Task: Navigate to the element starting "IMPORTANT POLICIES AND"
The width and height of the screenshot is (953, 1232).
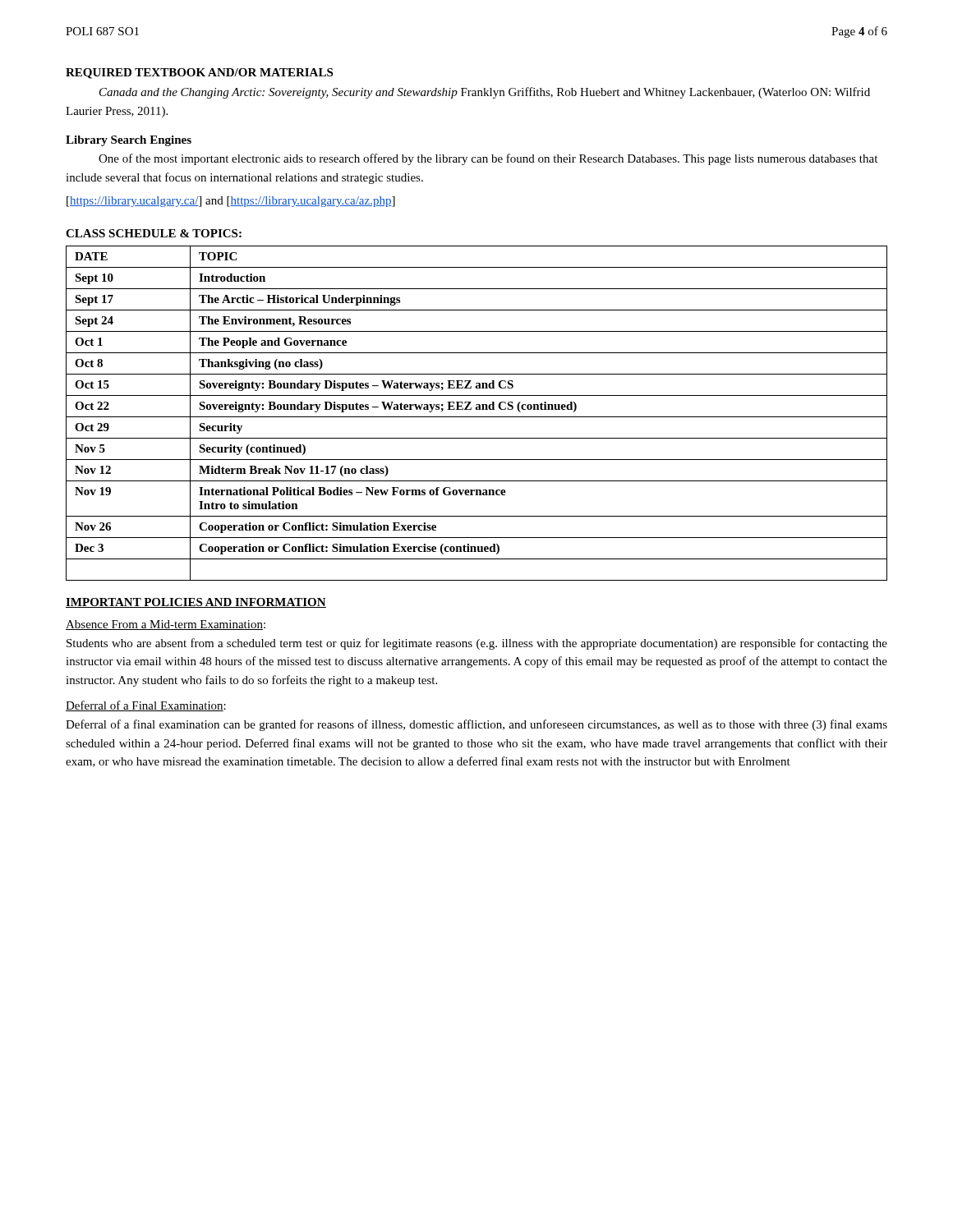Action: coord(196,602)
